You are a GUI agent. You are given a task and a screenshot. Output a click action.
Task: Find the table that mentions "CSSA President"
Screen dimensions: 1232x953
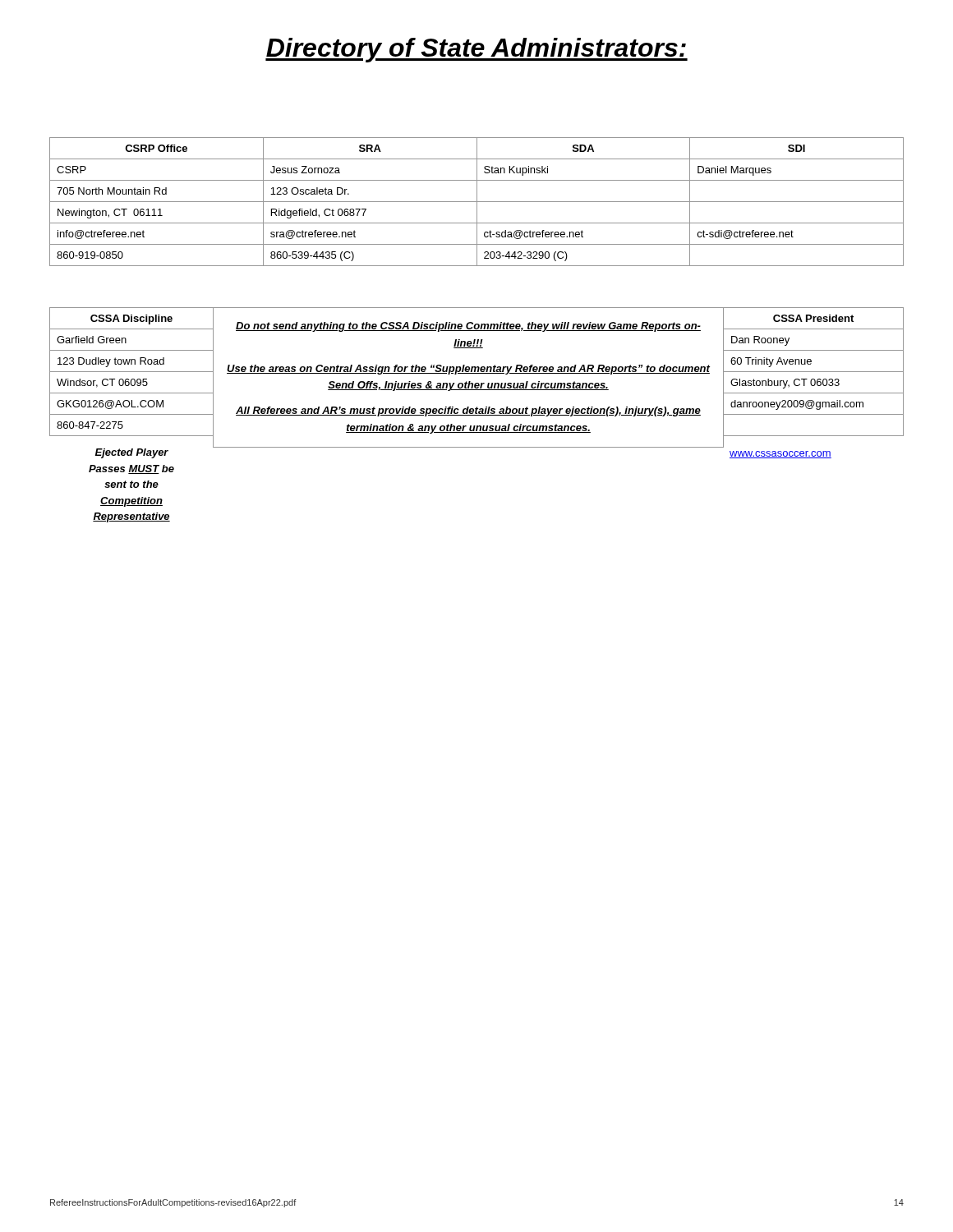[x=813, y=372]
